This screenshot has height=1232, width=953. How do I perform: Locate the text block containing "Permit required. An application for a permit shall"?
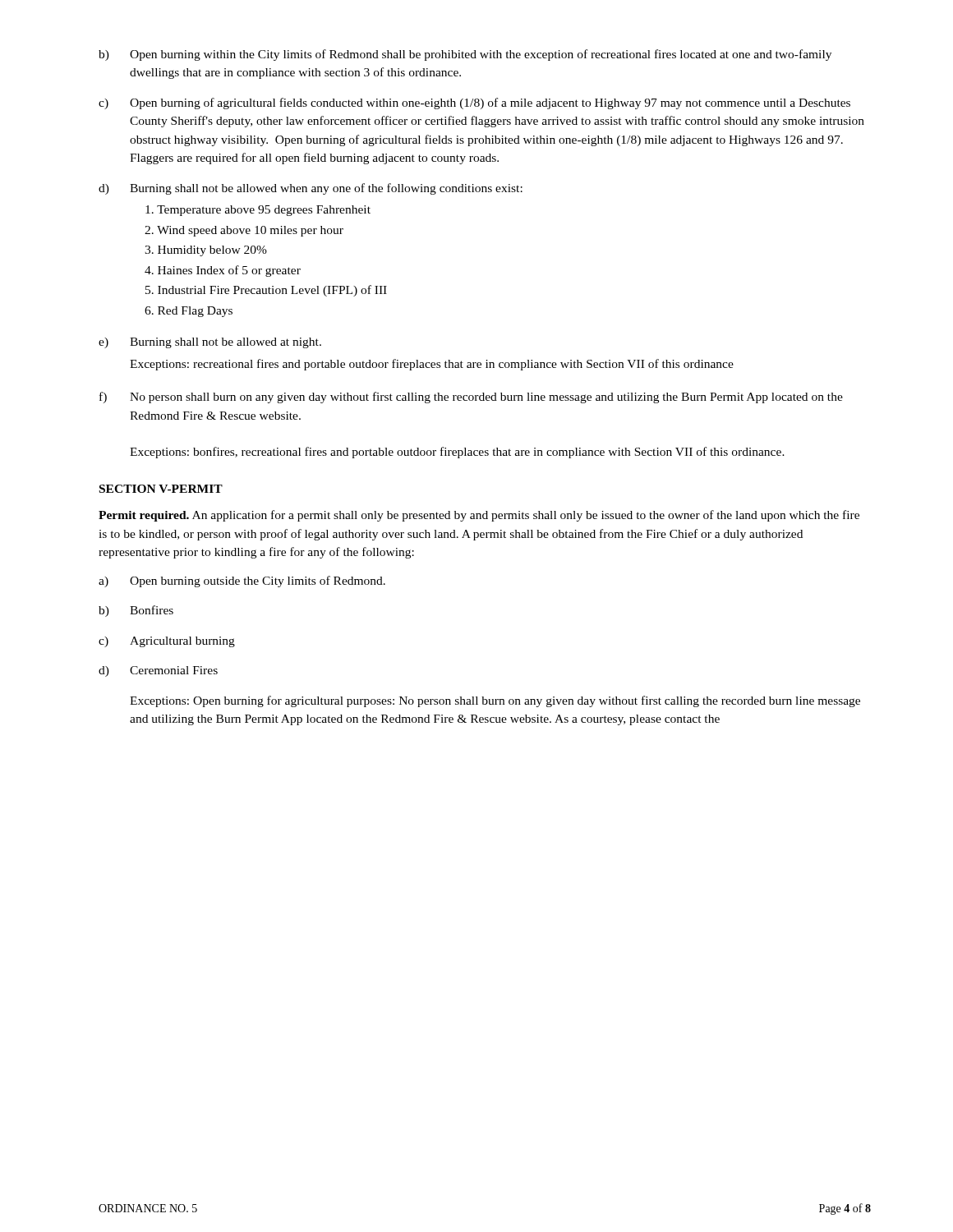(479, 533)
